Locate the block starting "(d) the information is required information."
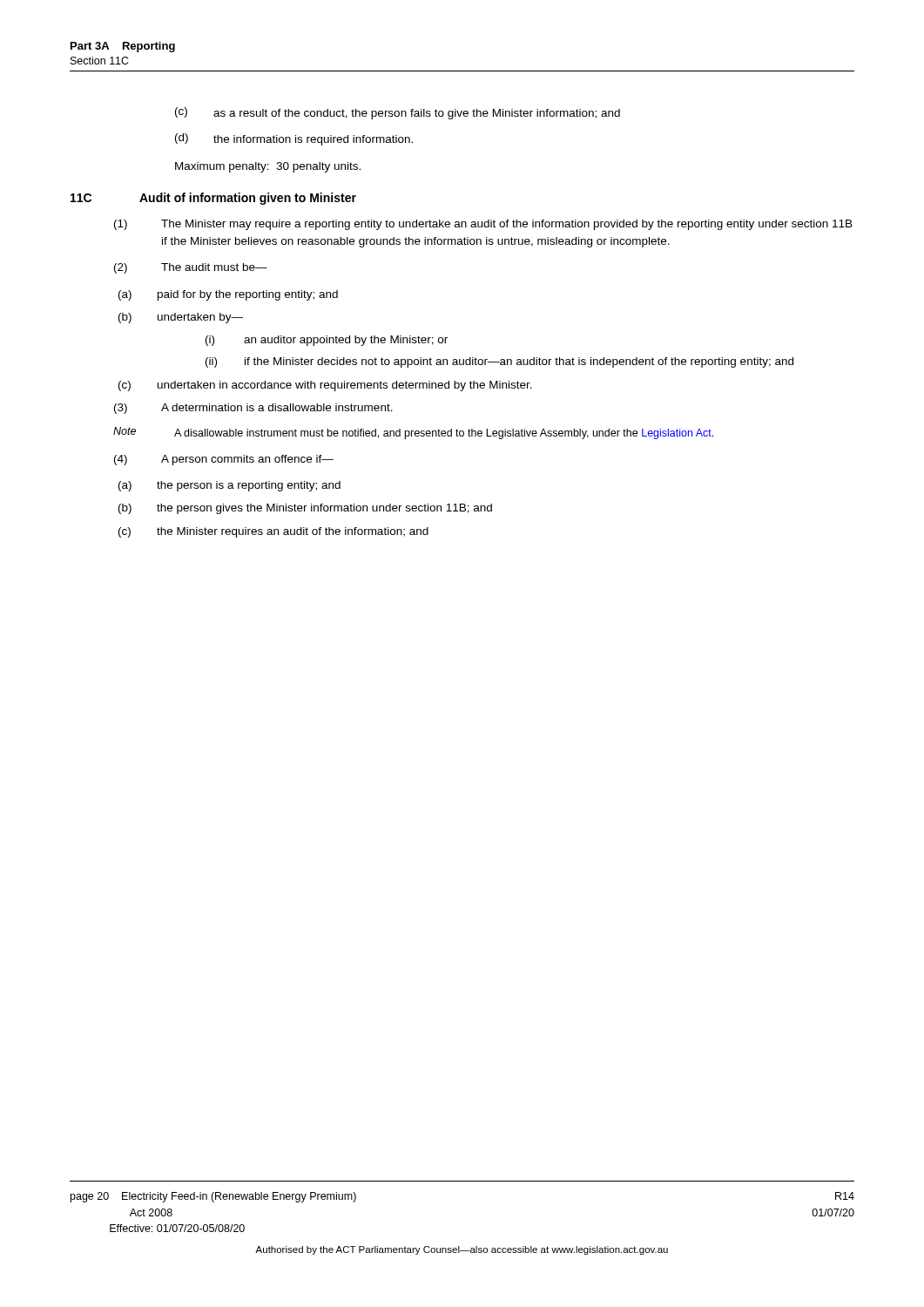Viewport: 924px width, 1307px height. tap(294, 139)
